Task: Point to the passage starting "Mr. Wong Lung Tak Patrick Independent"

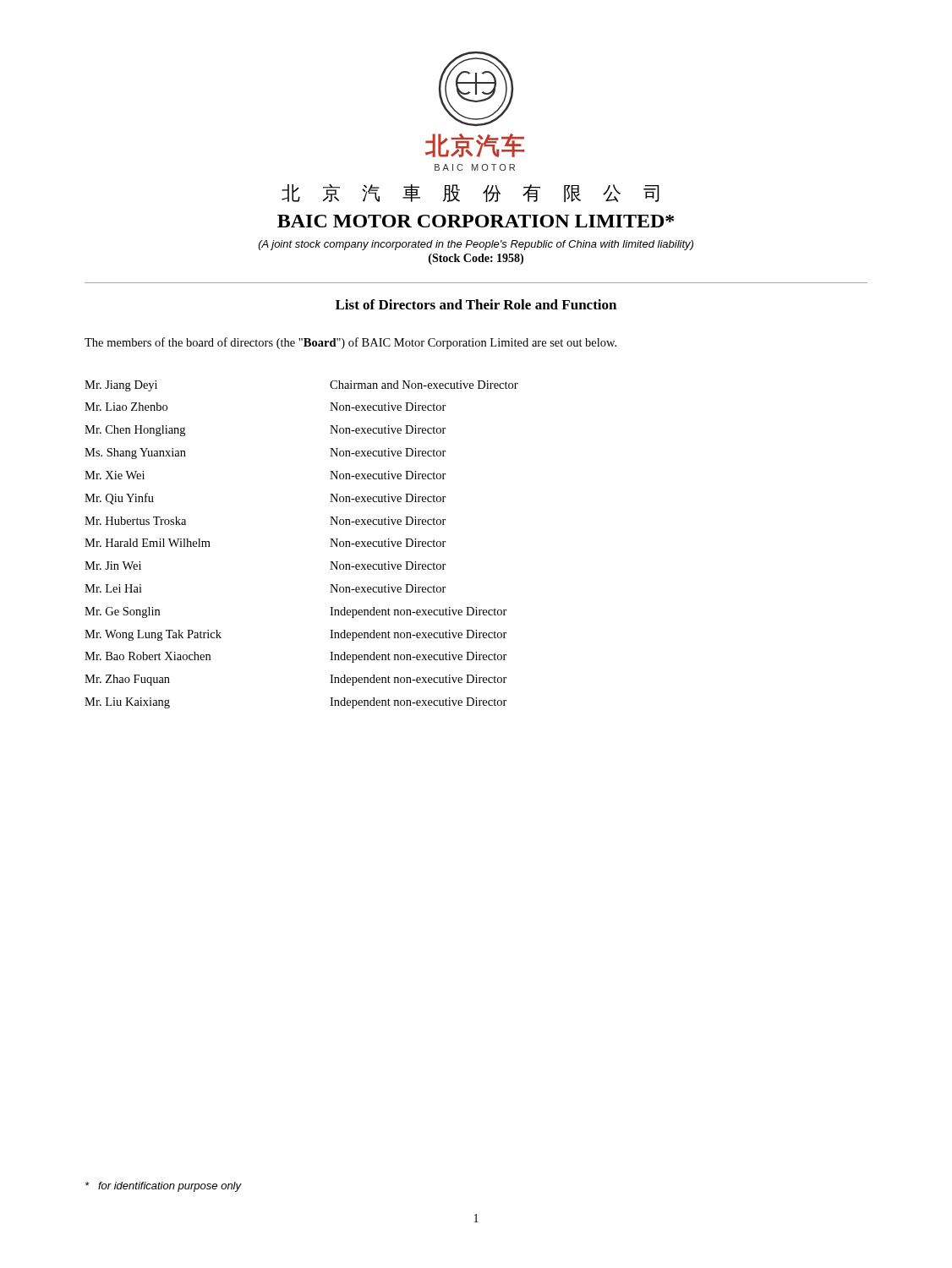Action: coord(476,634)
